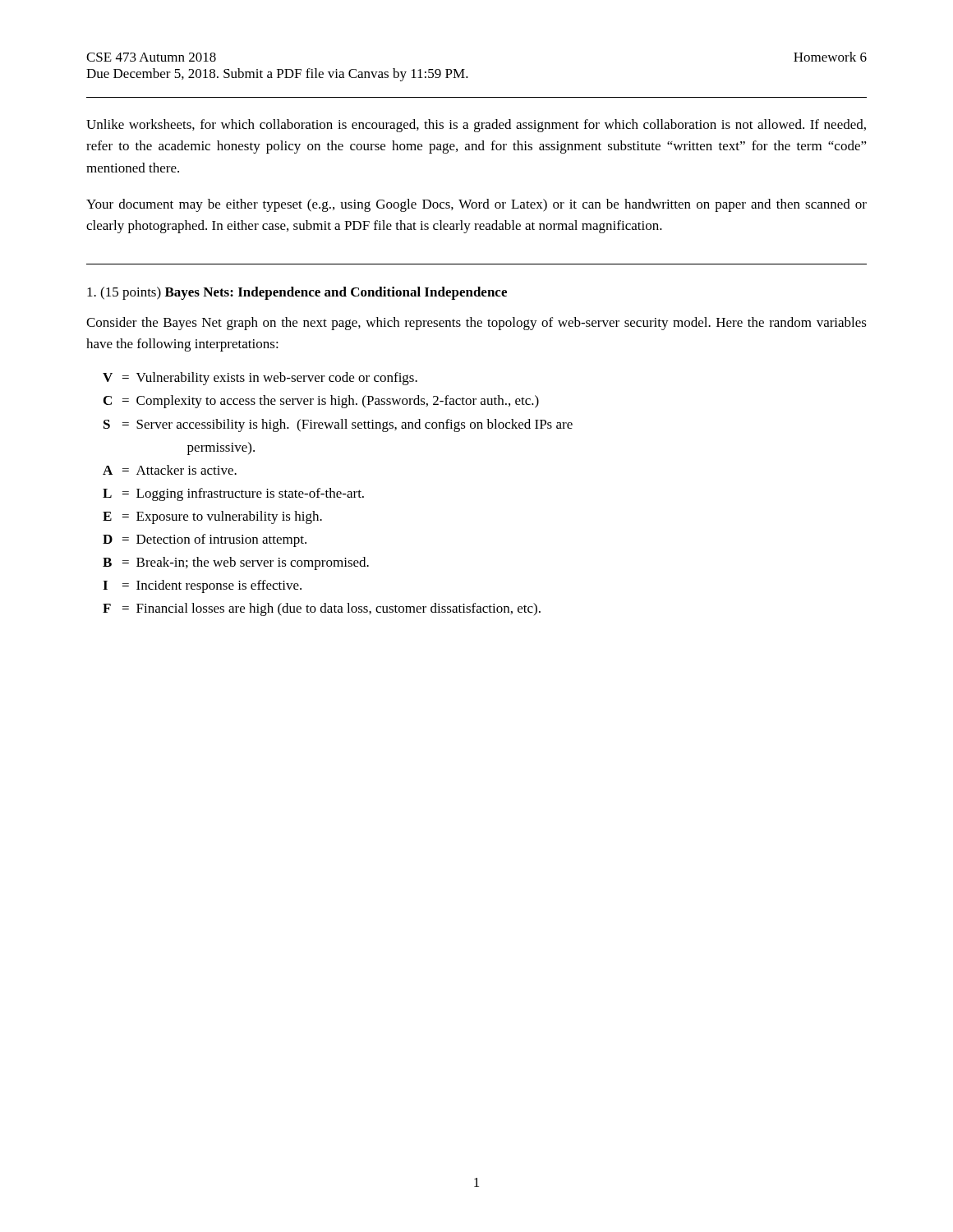This screenshot has width=953, height=1232.
Task: Find the list item with the text "E= Exposure to vulnerability is high."
Action: pyautogui.click(x=212, y=517)
